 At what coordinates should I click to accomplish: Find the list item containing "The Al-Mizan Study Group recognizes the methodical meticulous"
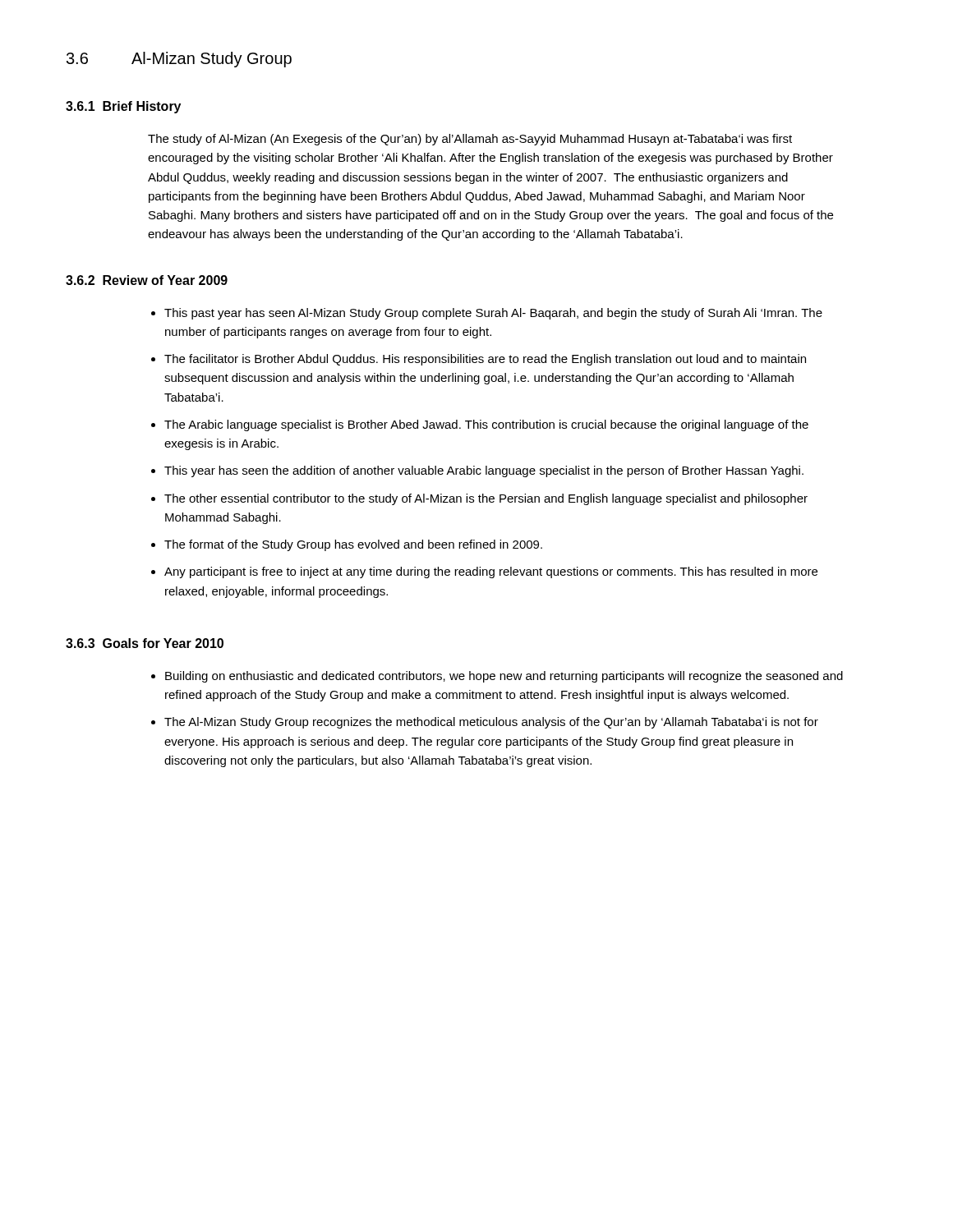(x=491, y=741)
